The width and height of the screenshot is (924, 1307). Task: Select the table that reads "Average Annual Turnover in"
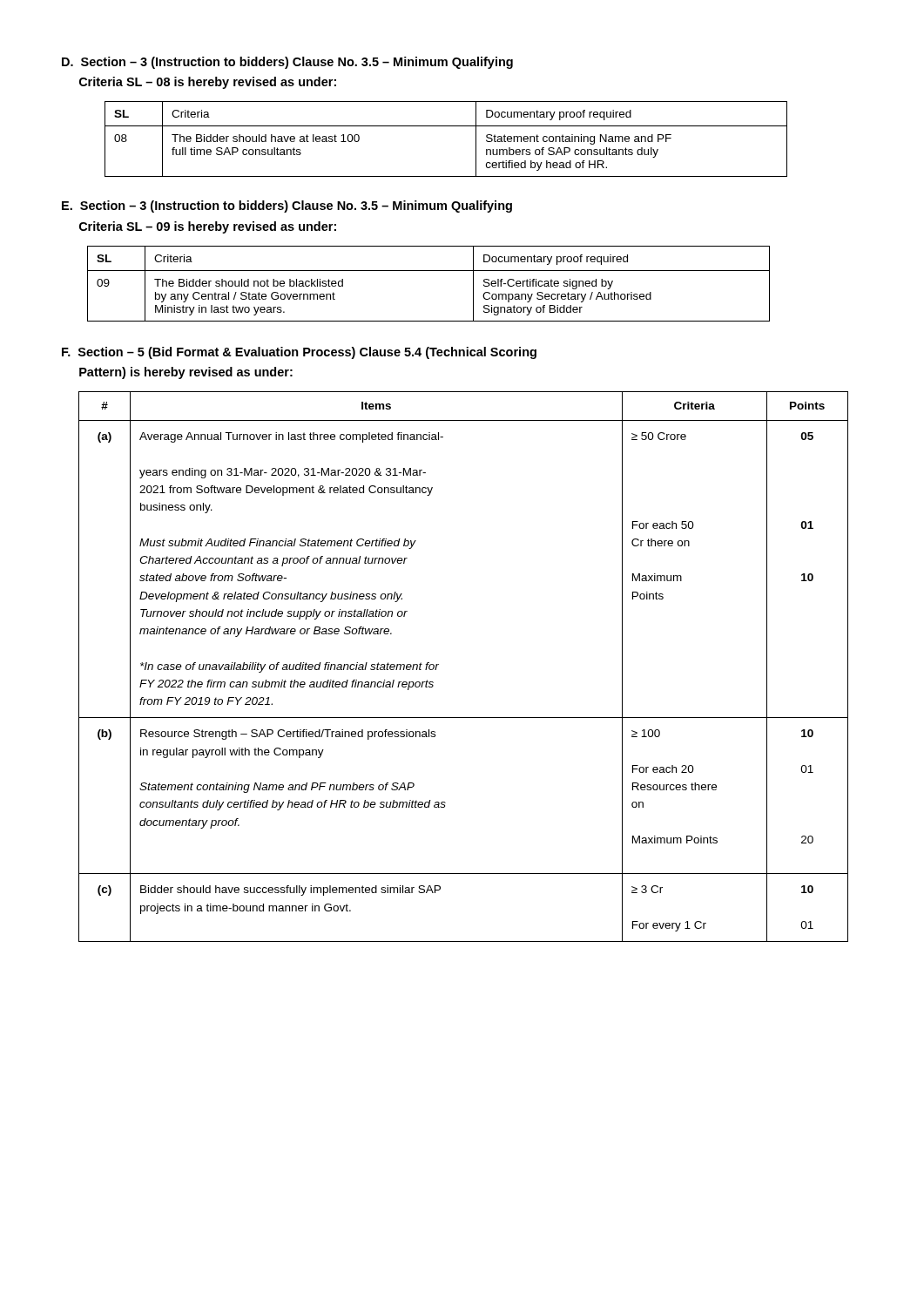click(x=466, y=667)
